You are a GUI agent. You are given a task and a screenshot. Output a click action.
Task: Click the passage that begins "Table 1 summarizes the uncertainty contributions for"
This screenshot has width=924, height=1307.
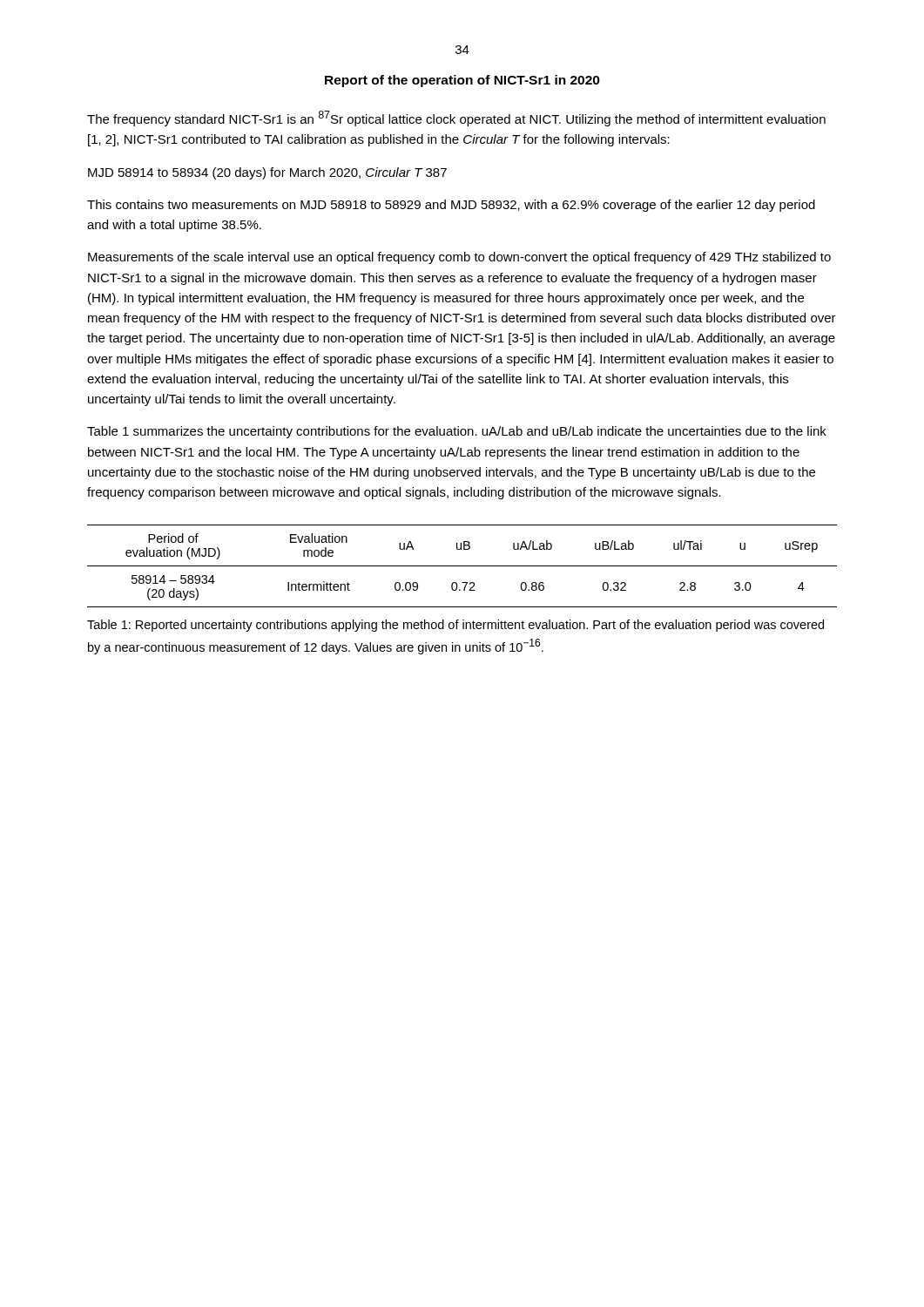(x=457, y=462)
